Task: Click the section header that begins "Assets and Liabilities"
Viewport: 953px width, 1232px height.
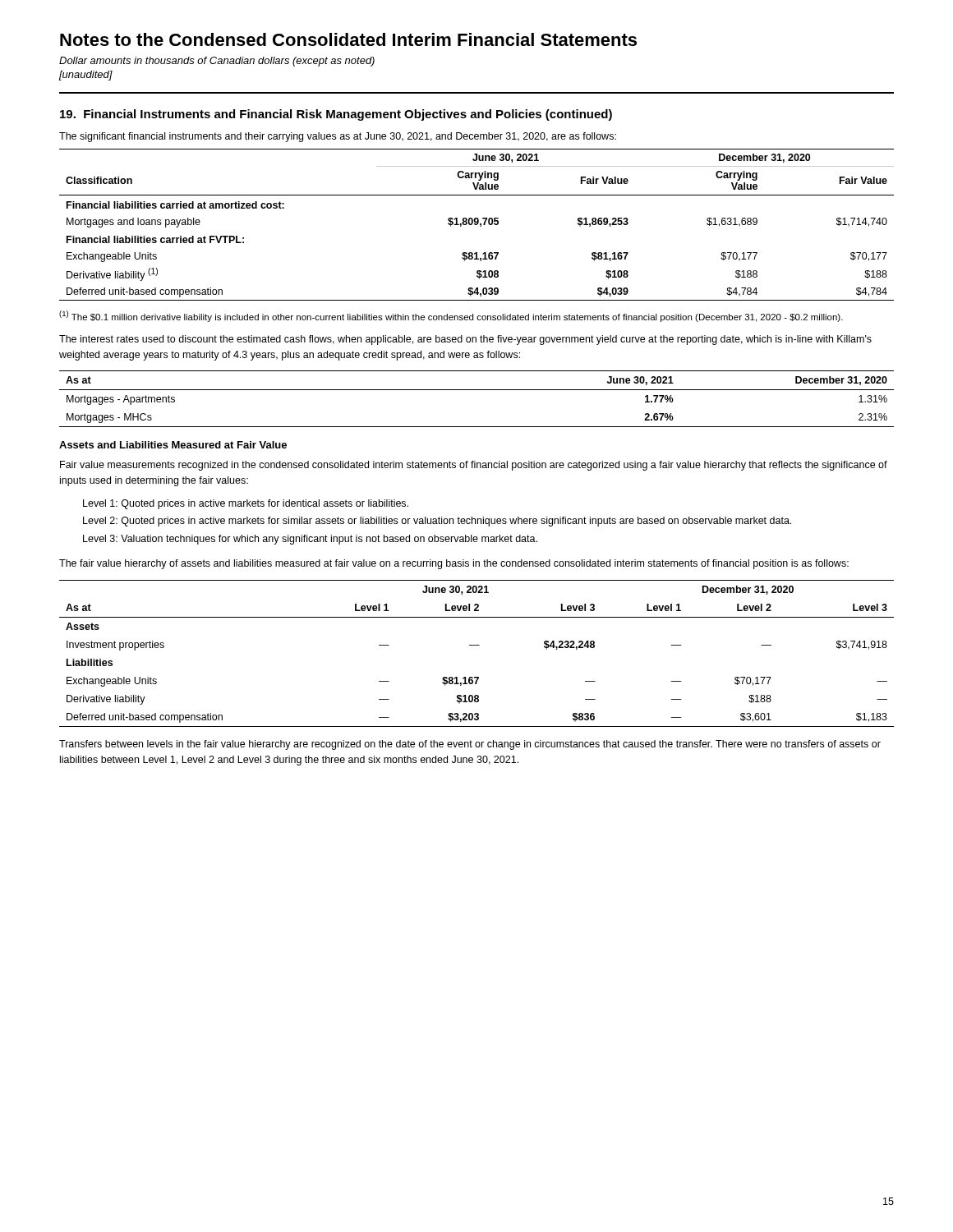Action: coord(173,445)
